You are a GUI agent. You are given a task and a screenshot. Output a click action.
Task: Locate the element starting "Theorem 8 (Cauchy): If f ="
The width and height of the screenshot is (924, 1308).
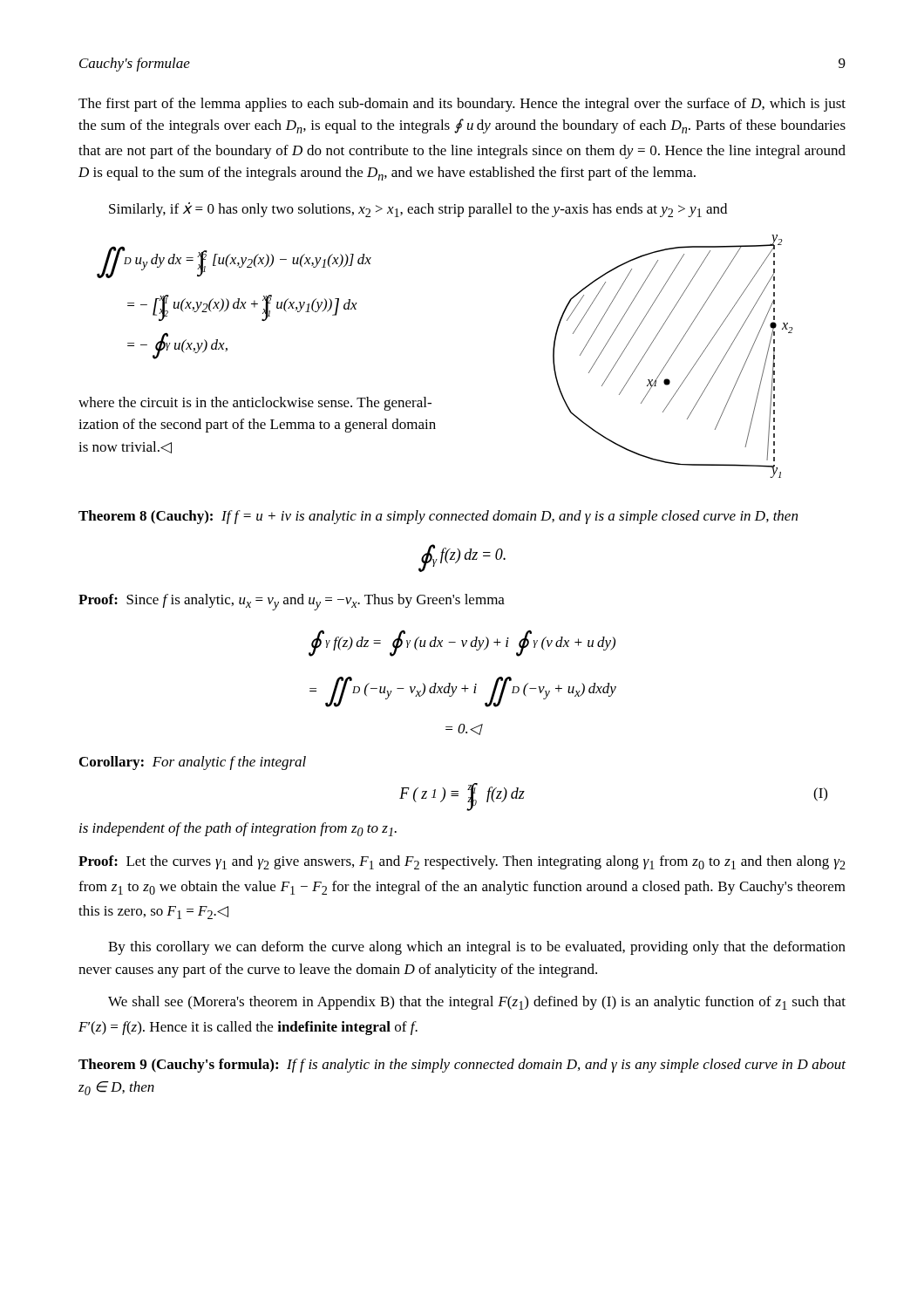point(438,516)
